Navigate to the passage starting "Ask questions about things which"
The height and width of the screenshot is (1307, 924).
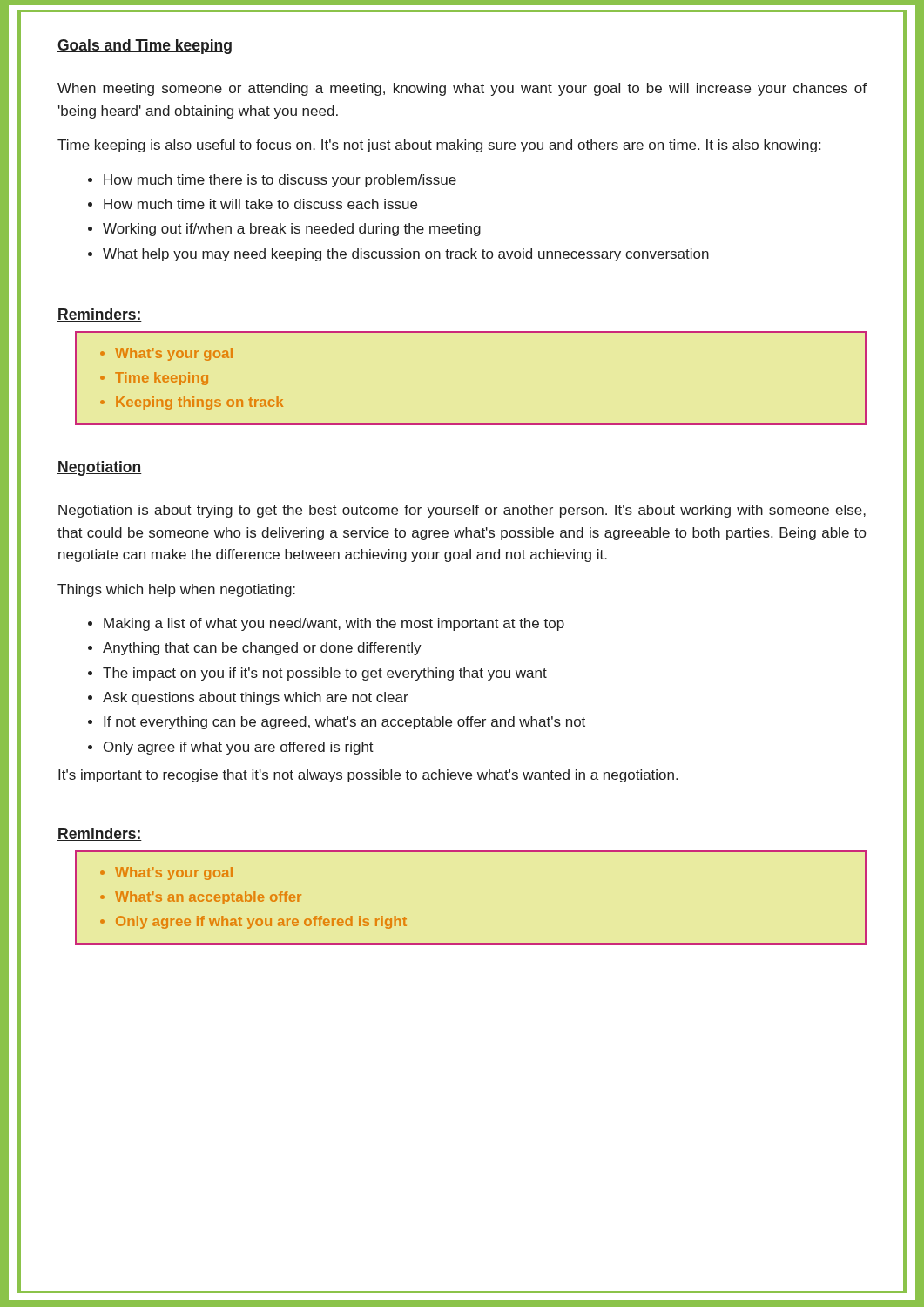click(255, 698)
